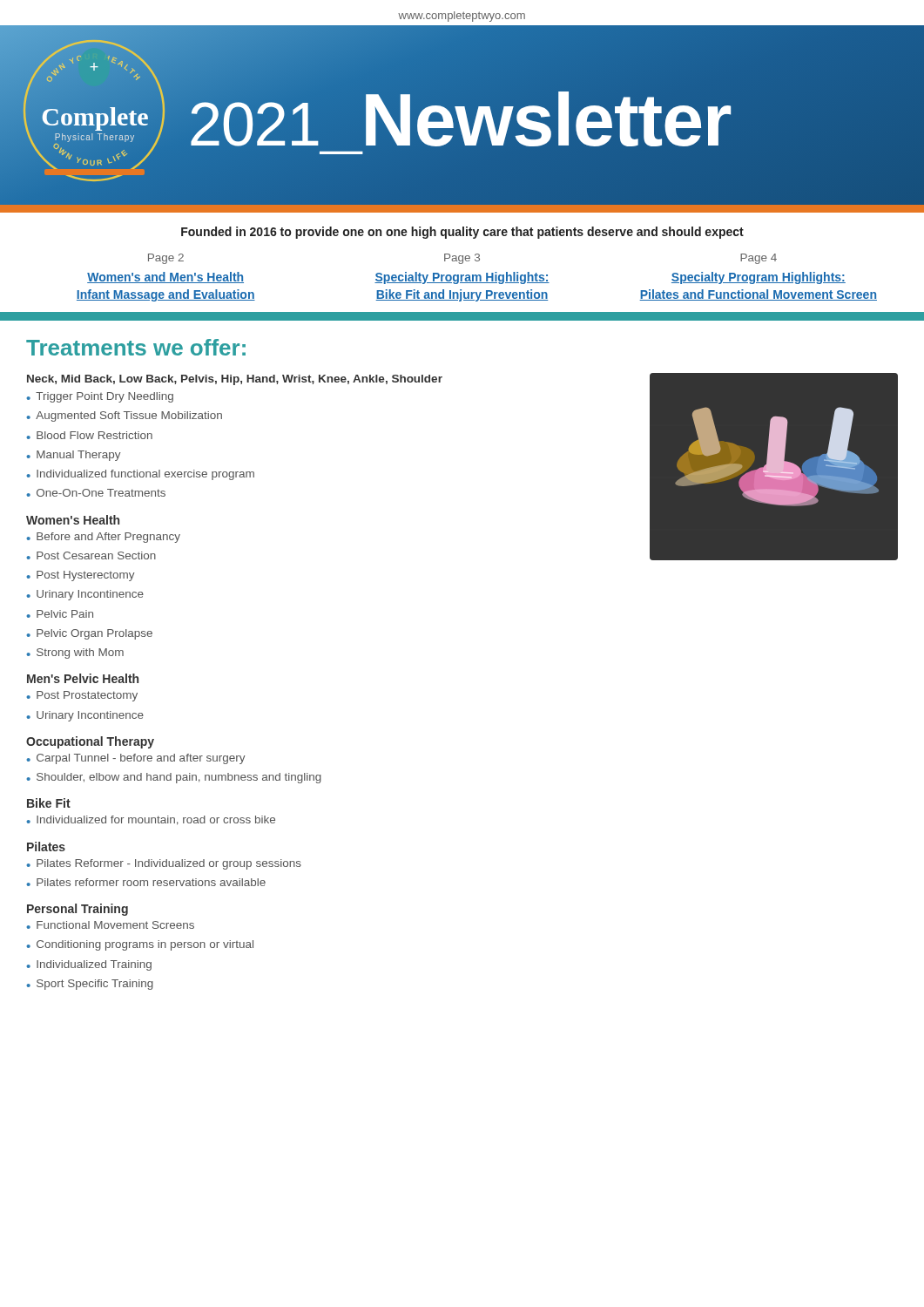
Task: Click on the list item that says "•Manual Therapy"
Action: tap(73, 456)
